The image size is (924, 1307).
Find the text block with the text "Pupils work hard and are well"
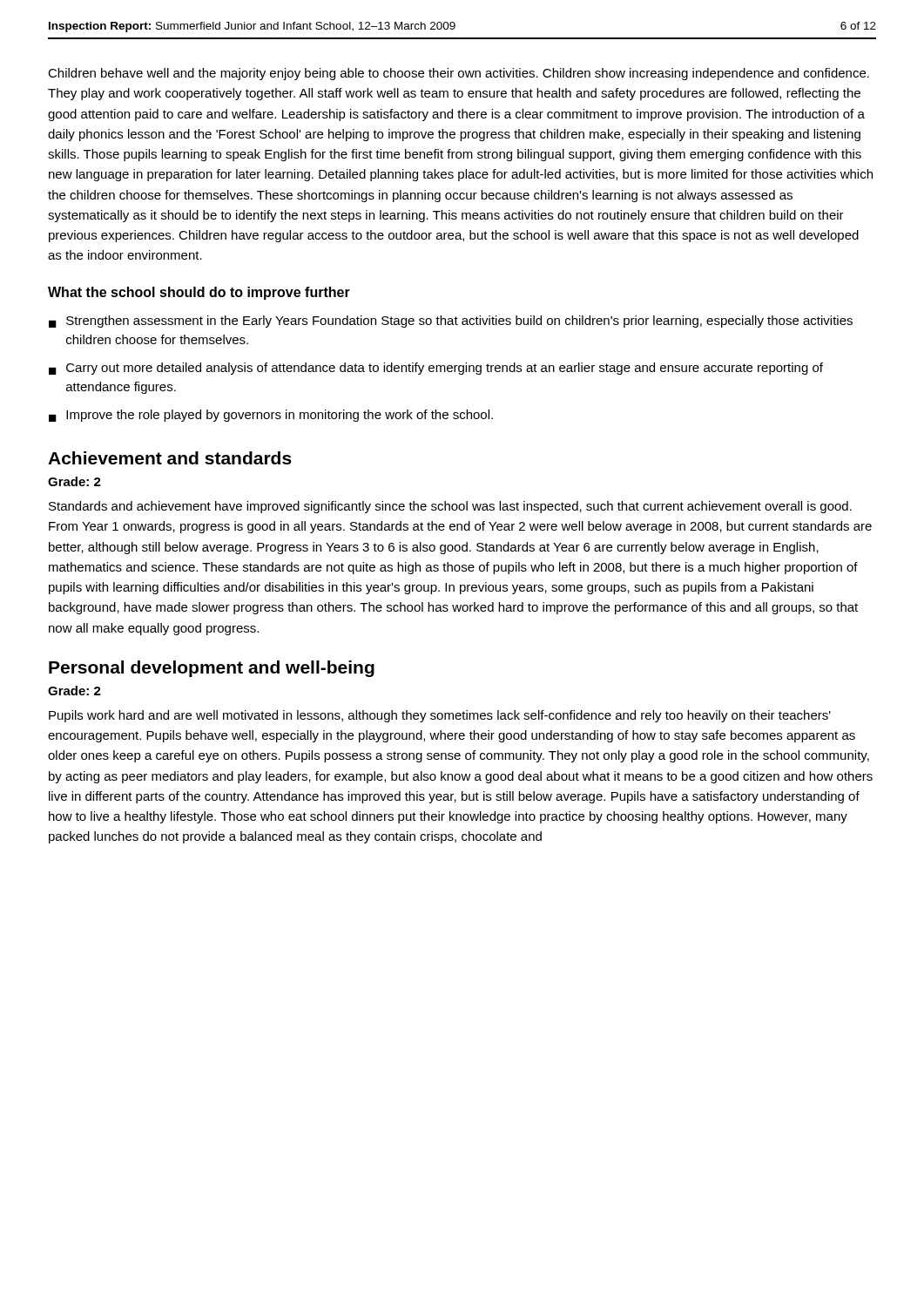tap(460, 776)
